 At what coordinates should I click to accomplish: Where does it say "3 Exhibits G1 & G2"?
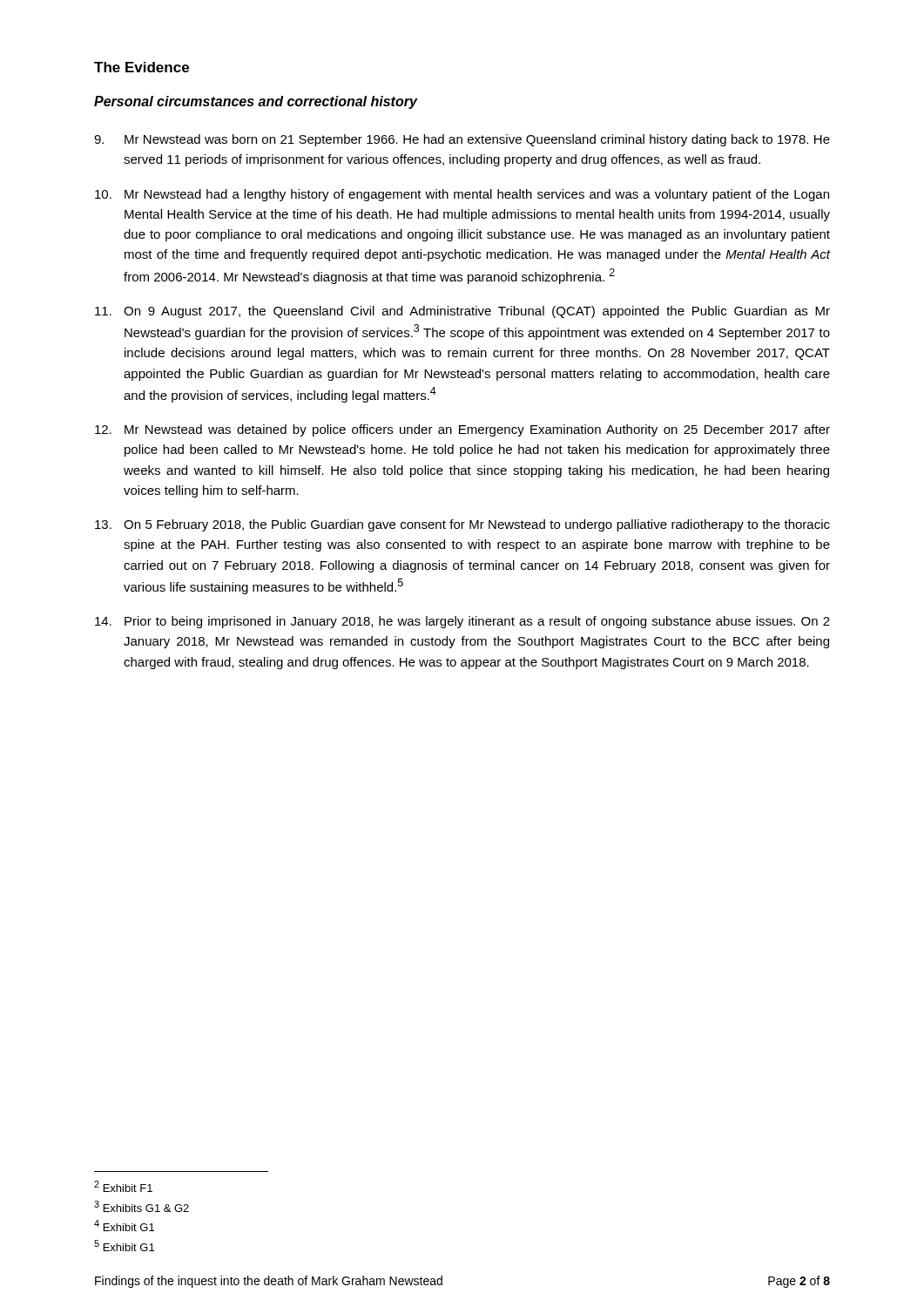[x=142, y=1206]
